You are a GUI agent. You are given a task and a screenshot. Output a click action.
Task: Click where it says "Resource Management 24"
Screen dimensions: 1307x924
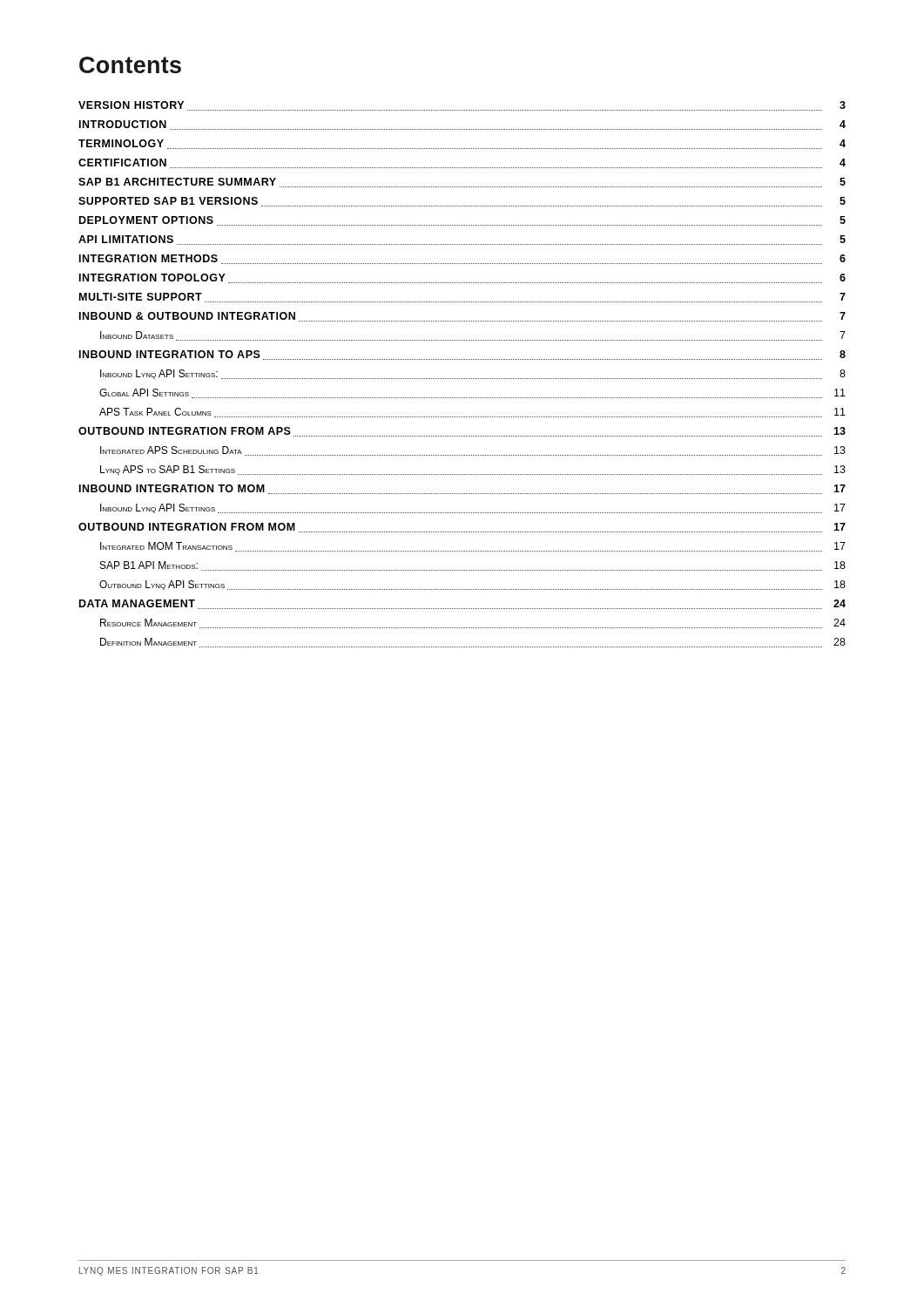pyautogui.click(x=462, y=623)
